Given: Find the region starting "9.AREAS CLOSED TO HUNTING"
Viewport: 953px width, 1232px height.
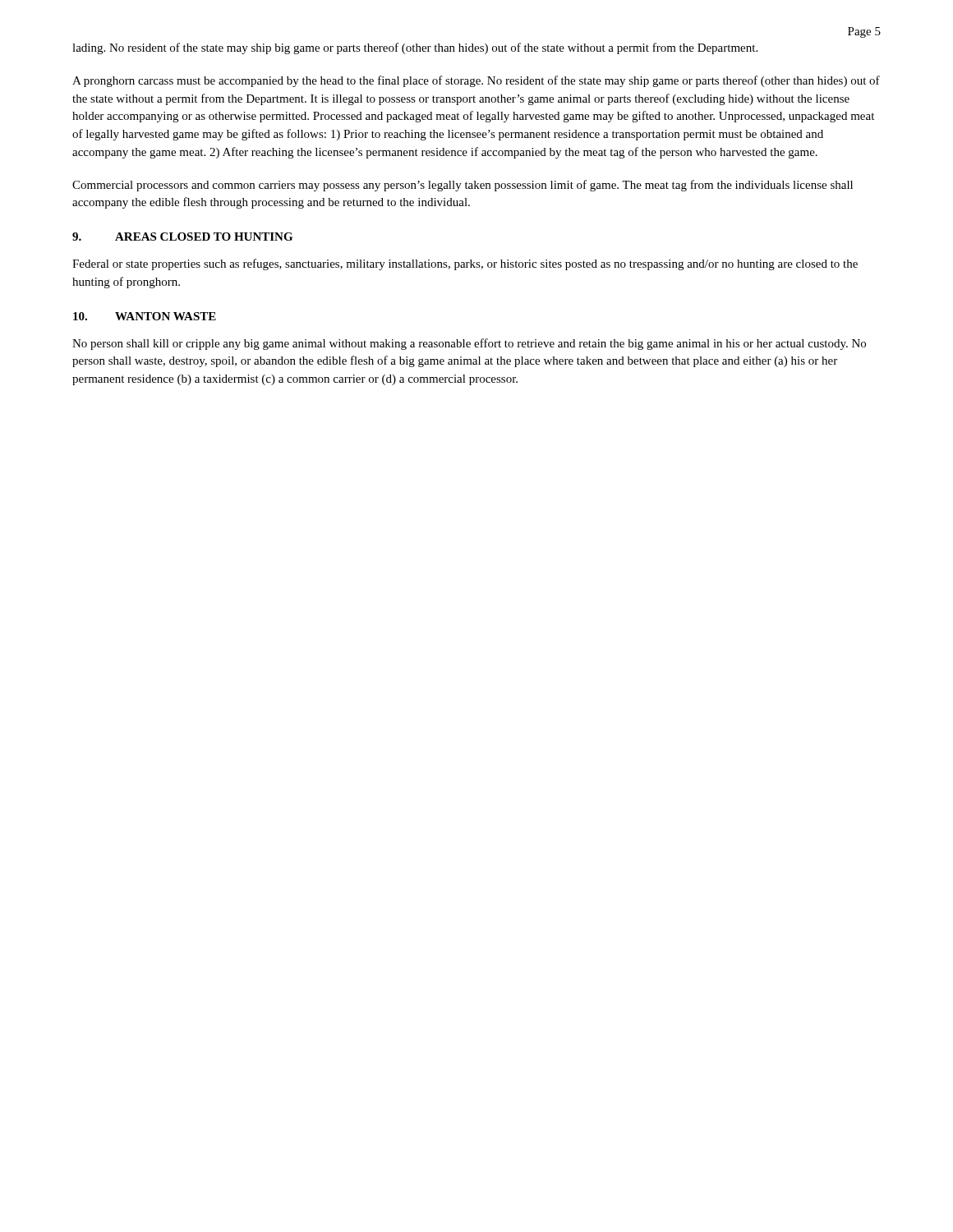Looking at the screenshot, I should [183, 237].
